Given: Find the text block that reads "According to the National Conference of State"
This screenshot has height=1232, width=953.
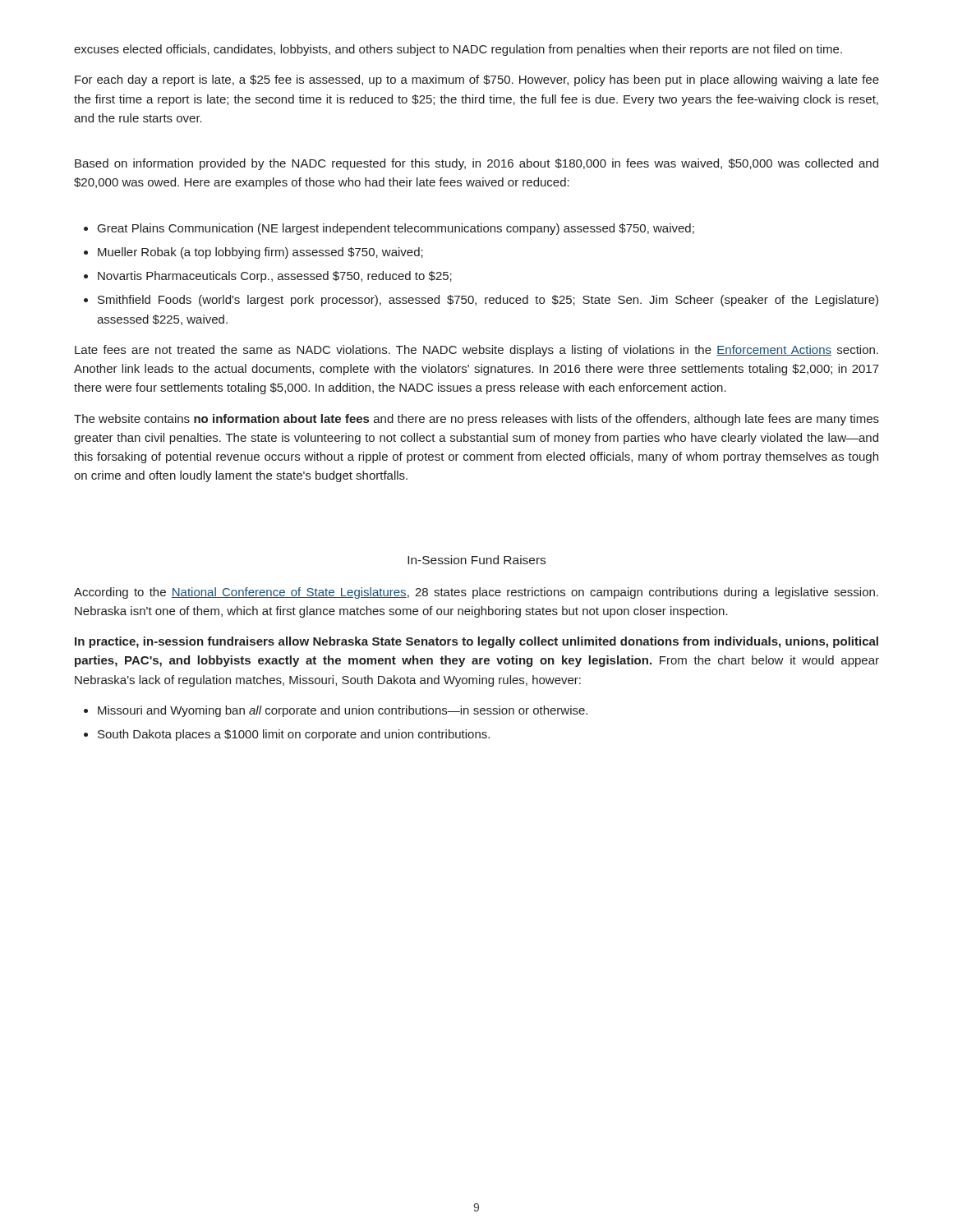Looking at the screenshot, I should (476, 601).
